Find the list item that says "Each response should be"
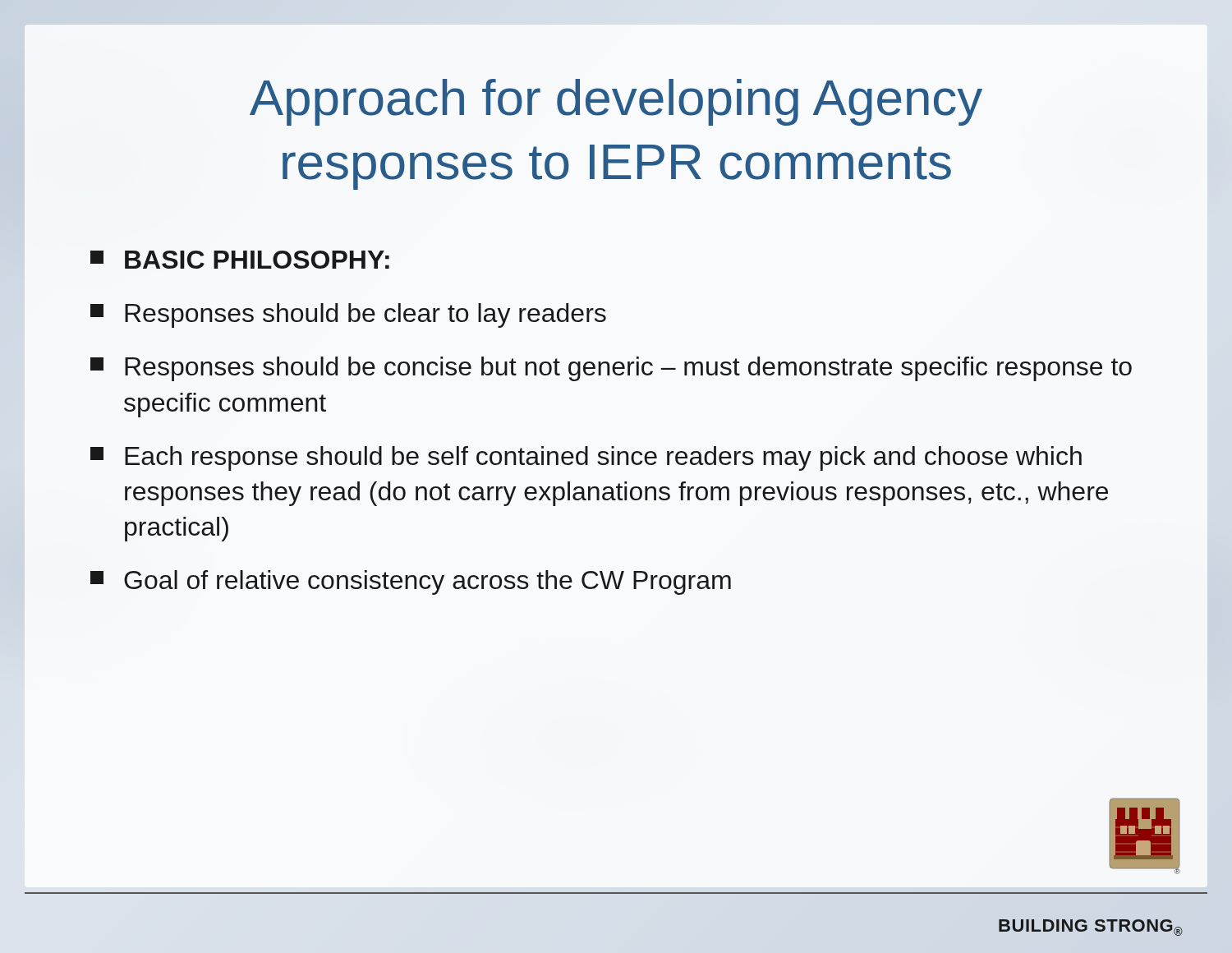 point(616,492)
